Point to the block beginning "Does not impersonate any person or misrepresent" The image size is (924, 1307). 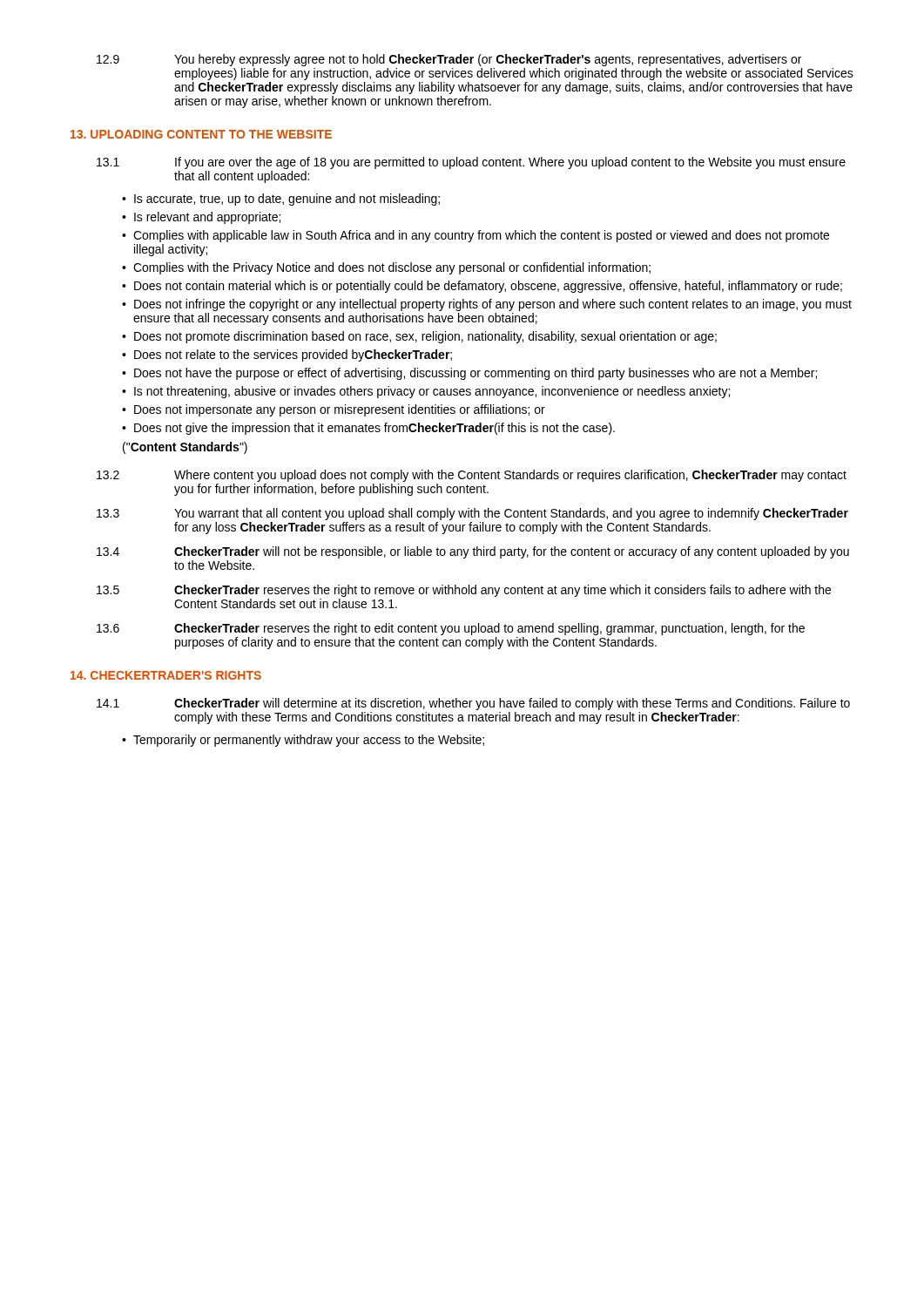(339, 410)
